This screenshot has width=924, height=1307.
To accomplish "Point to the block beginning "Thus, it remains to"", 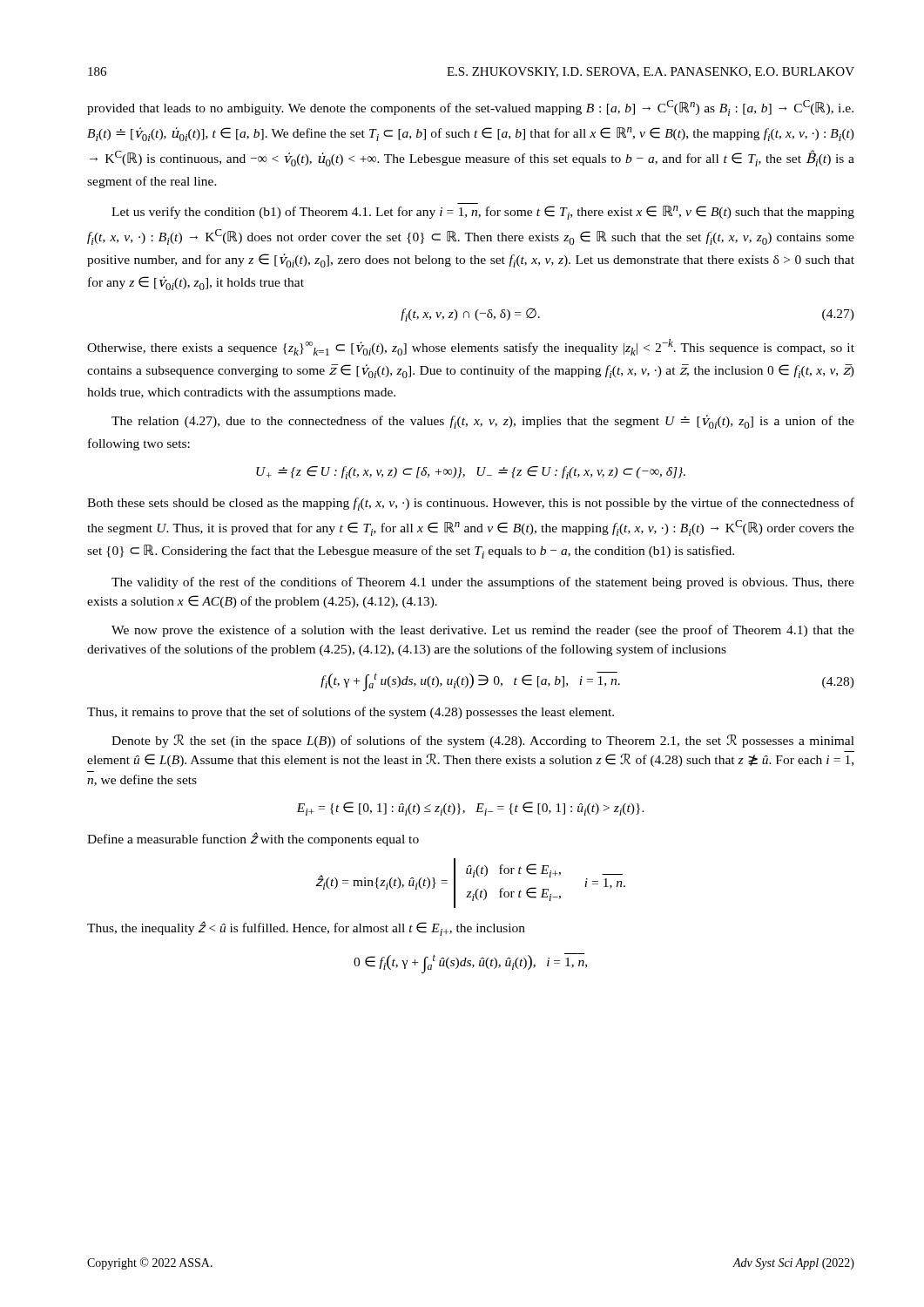I will tap(471, 746).
